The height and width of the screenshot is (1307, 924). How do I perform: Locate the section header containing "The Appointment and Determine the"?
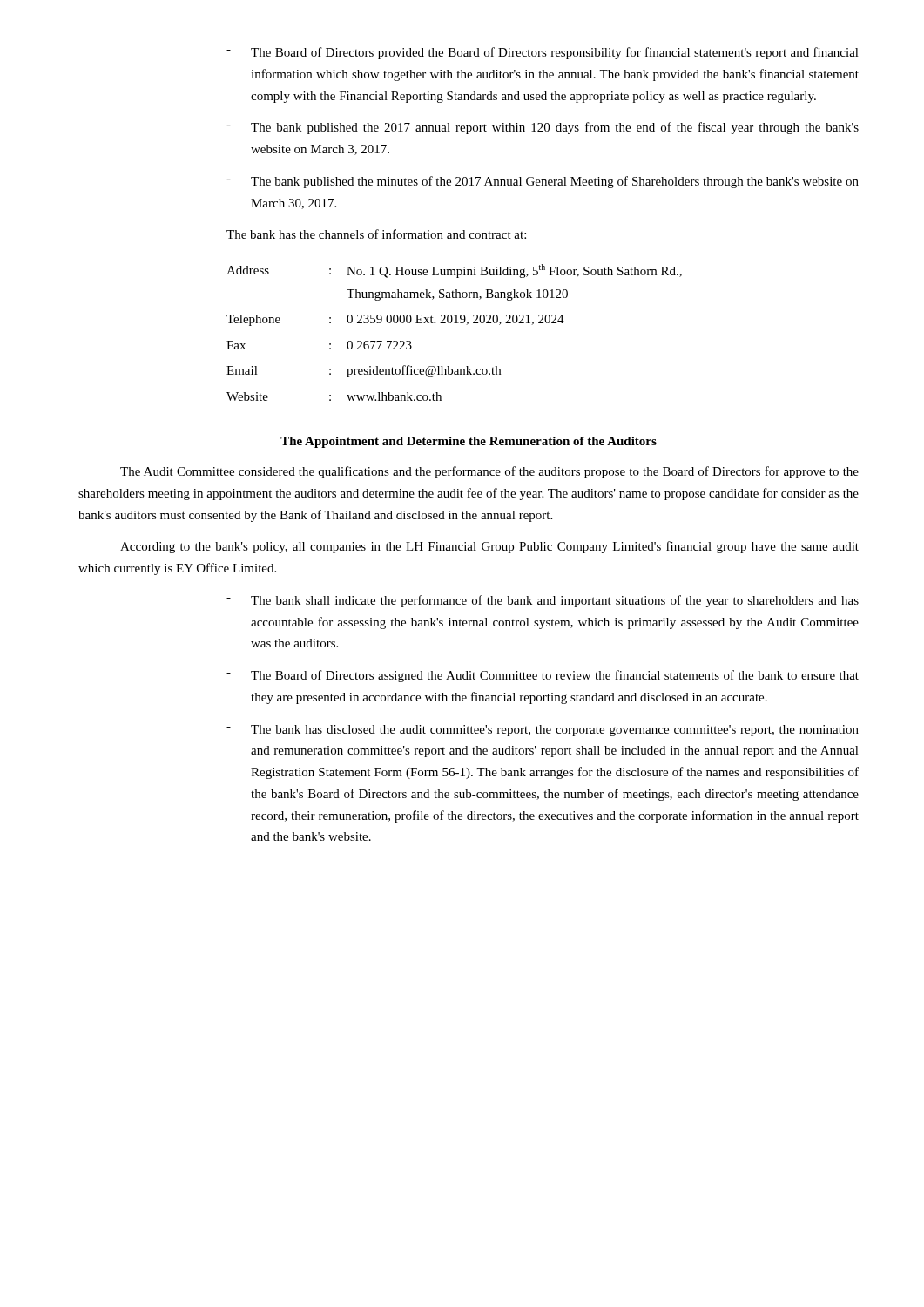(469, 441)
